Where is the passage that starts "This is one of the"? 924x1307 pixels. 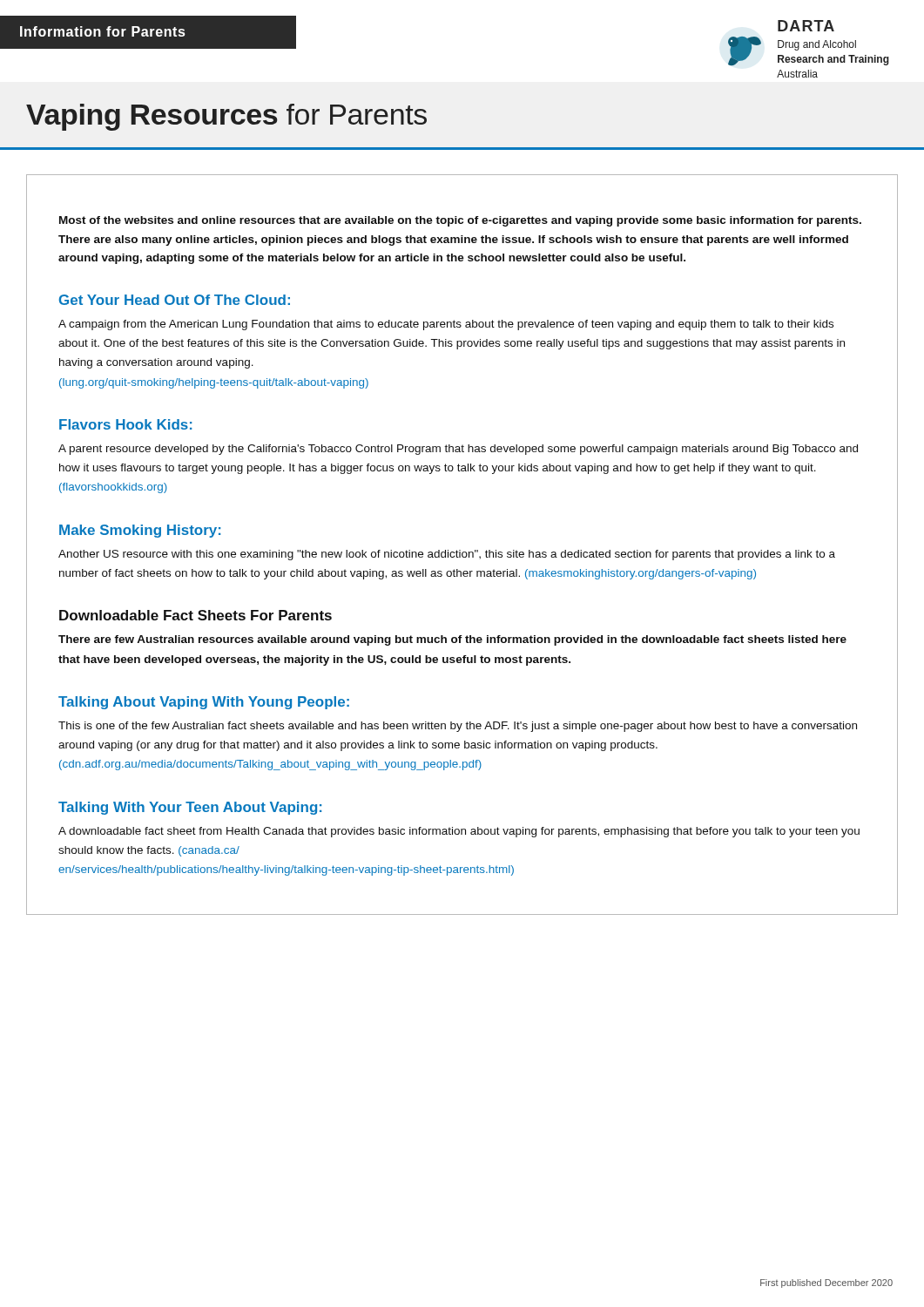pyautogui.click(x=462, y=745)
